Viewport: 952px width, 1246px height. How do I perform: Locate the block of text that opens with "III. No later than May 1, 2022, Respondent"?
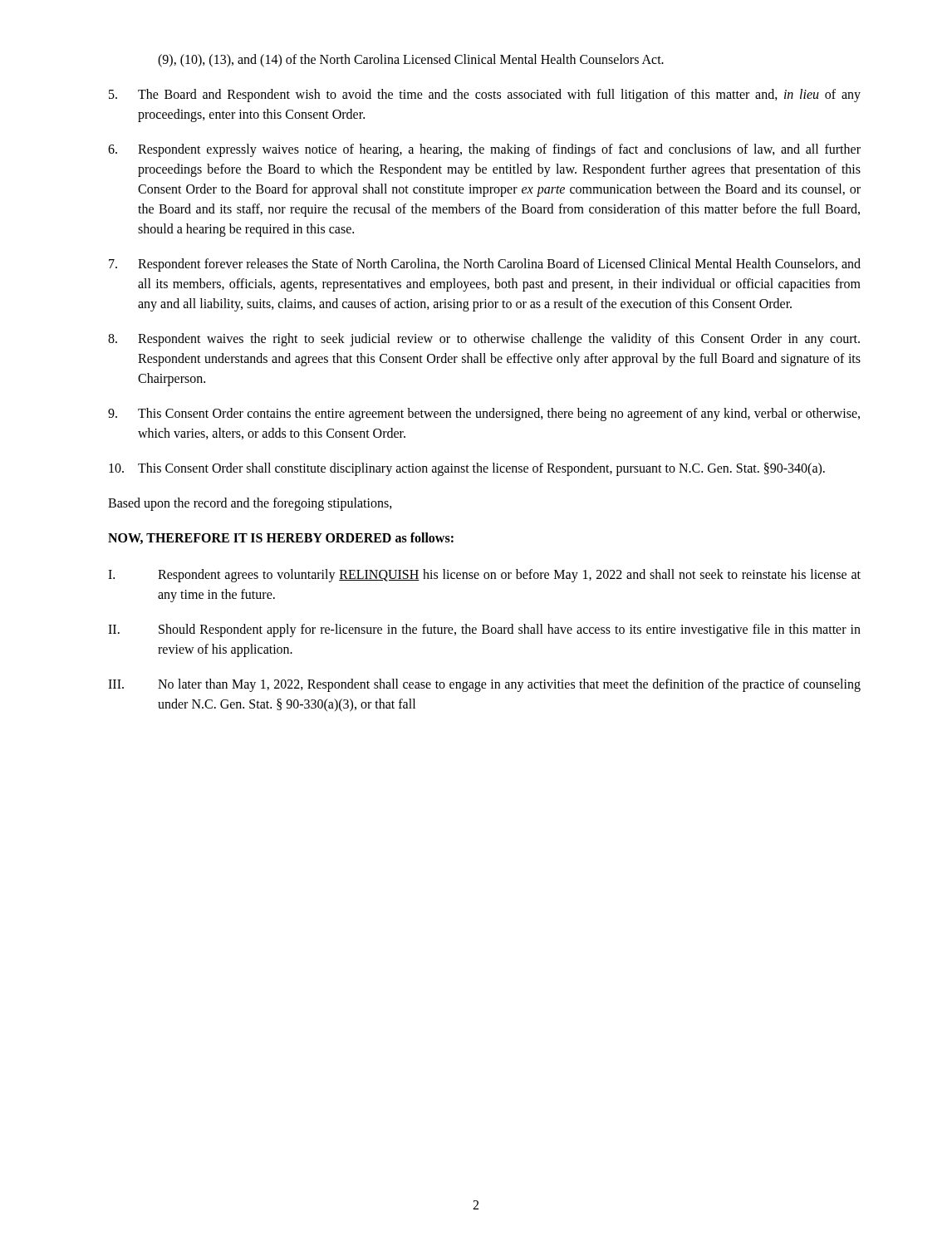coord(484,694)
